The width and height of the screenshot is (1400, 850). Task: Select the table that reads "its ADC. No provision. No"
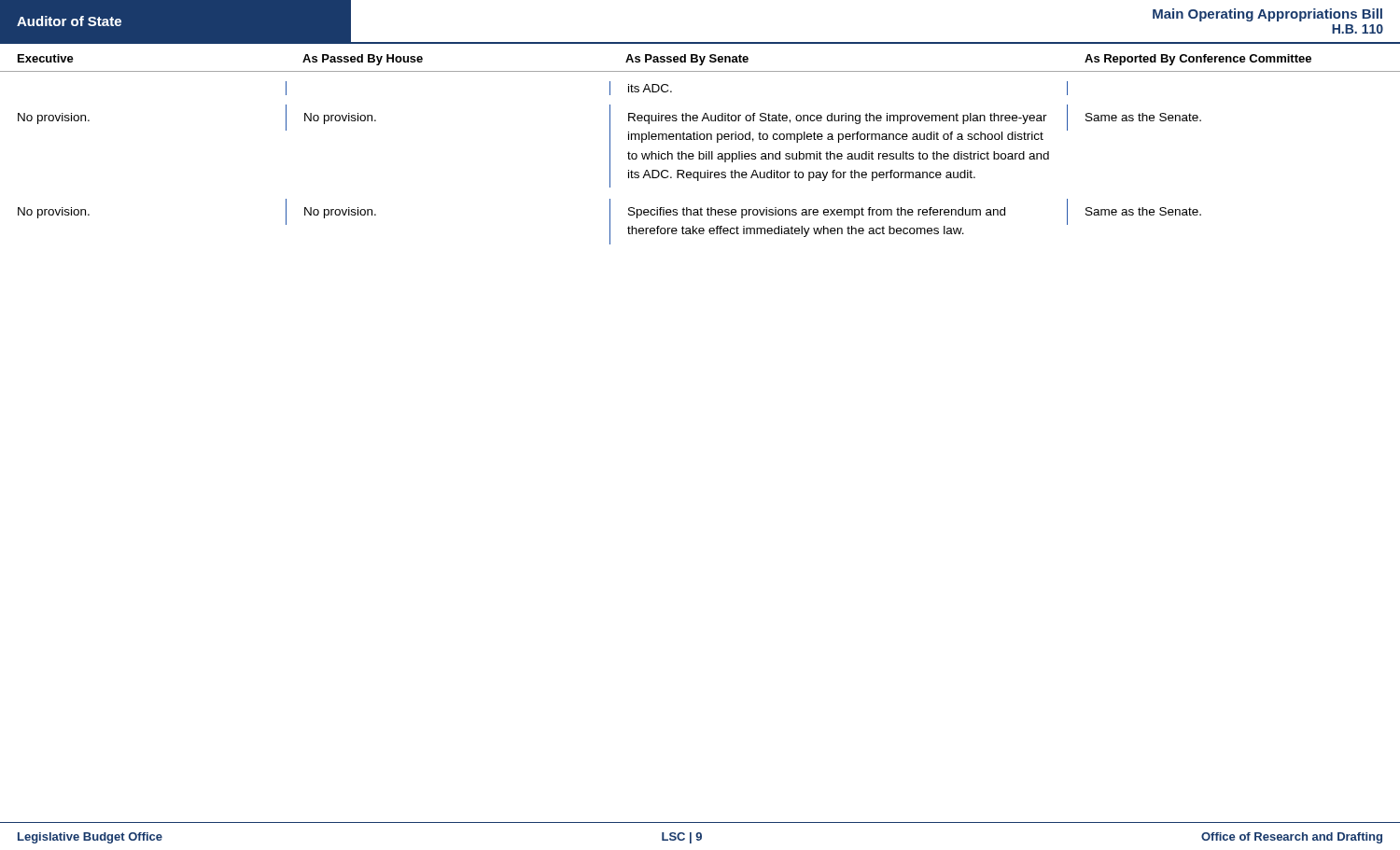(x=700, y=161)
